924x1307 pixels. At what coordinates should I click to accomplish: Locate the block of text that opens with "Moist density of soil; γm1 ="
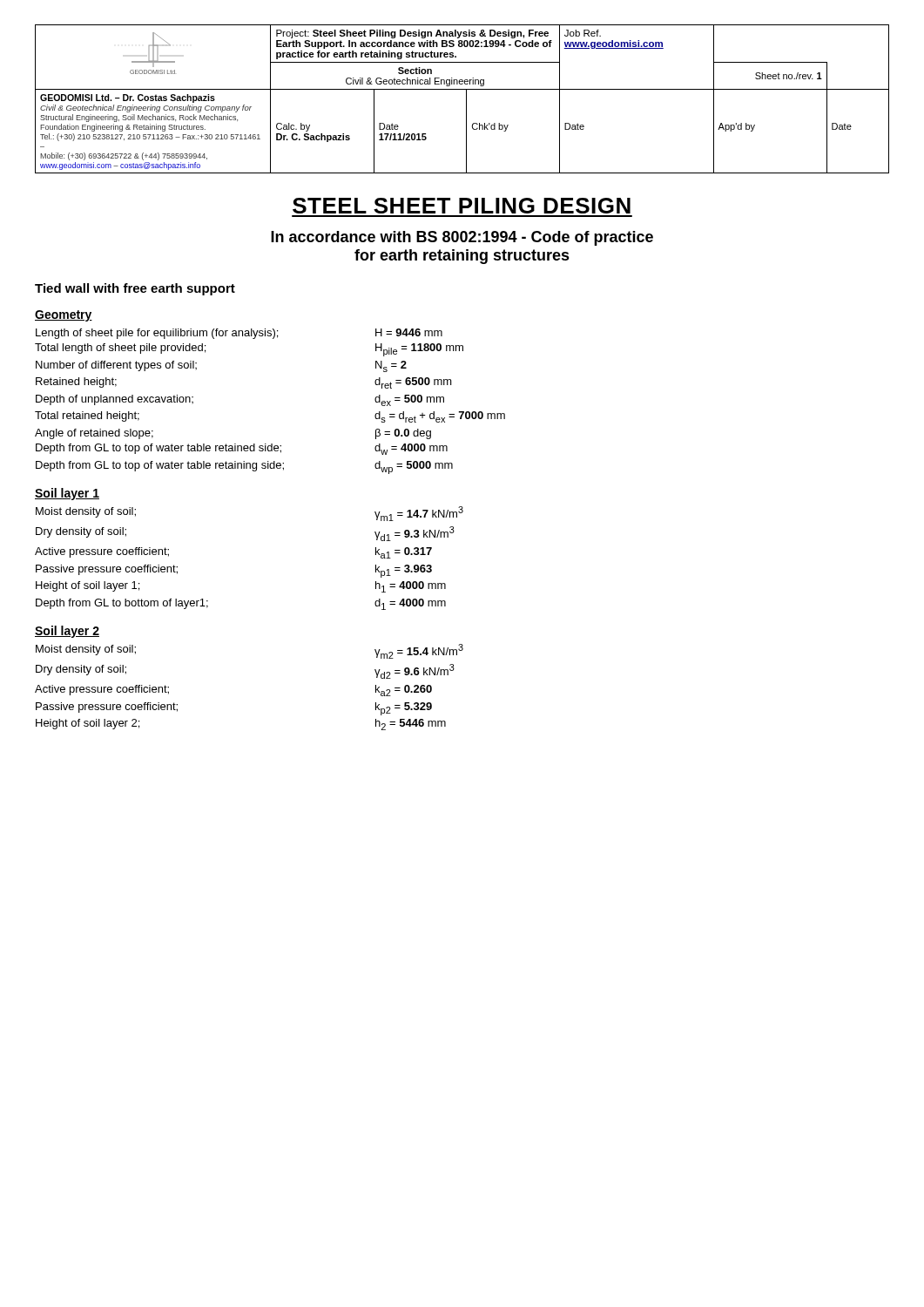[x=83, y=514]
